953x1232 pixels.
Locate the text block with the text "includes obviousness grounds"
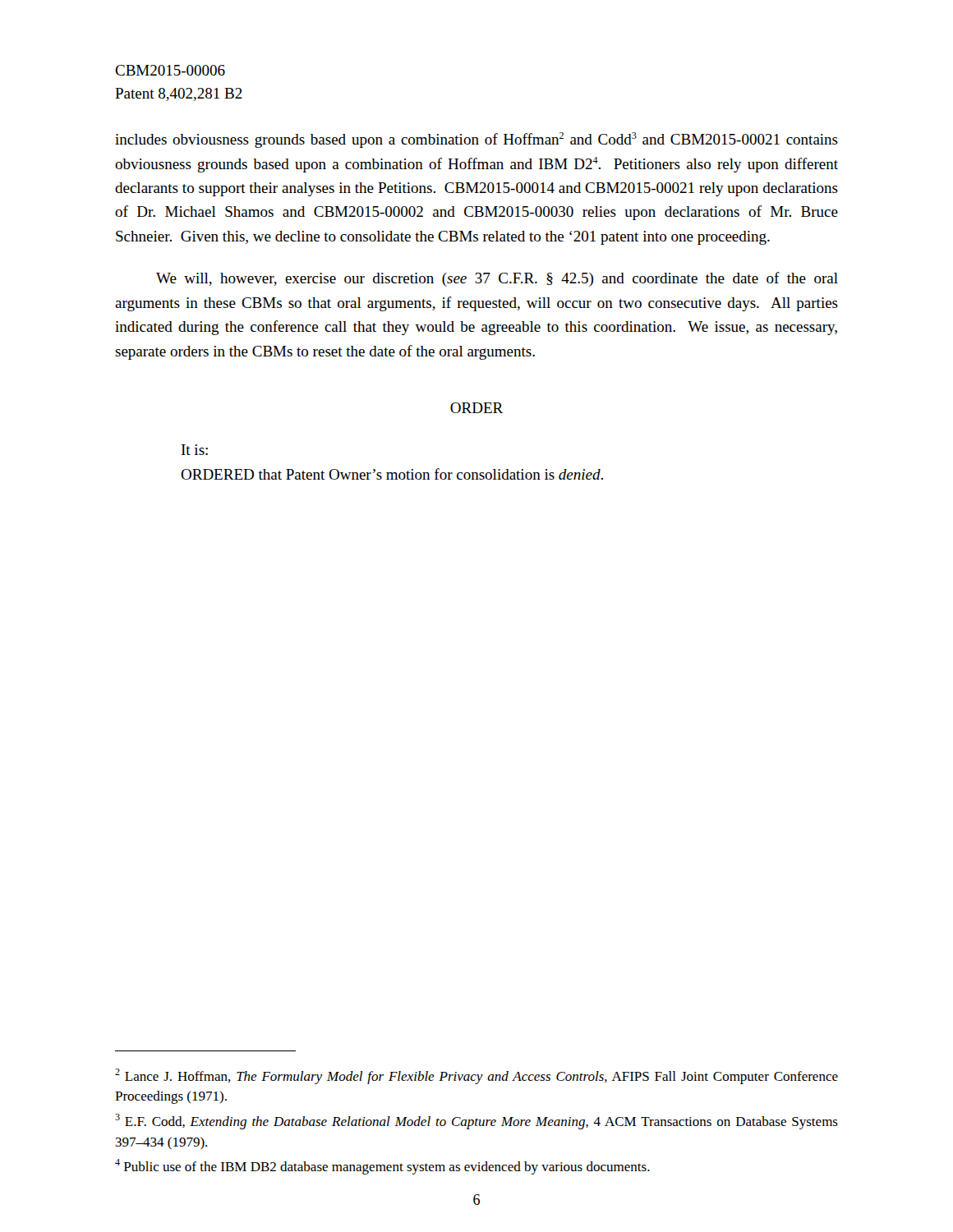coord(476,187)
